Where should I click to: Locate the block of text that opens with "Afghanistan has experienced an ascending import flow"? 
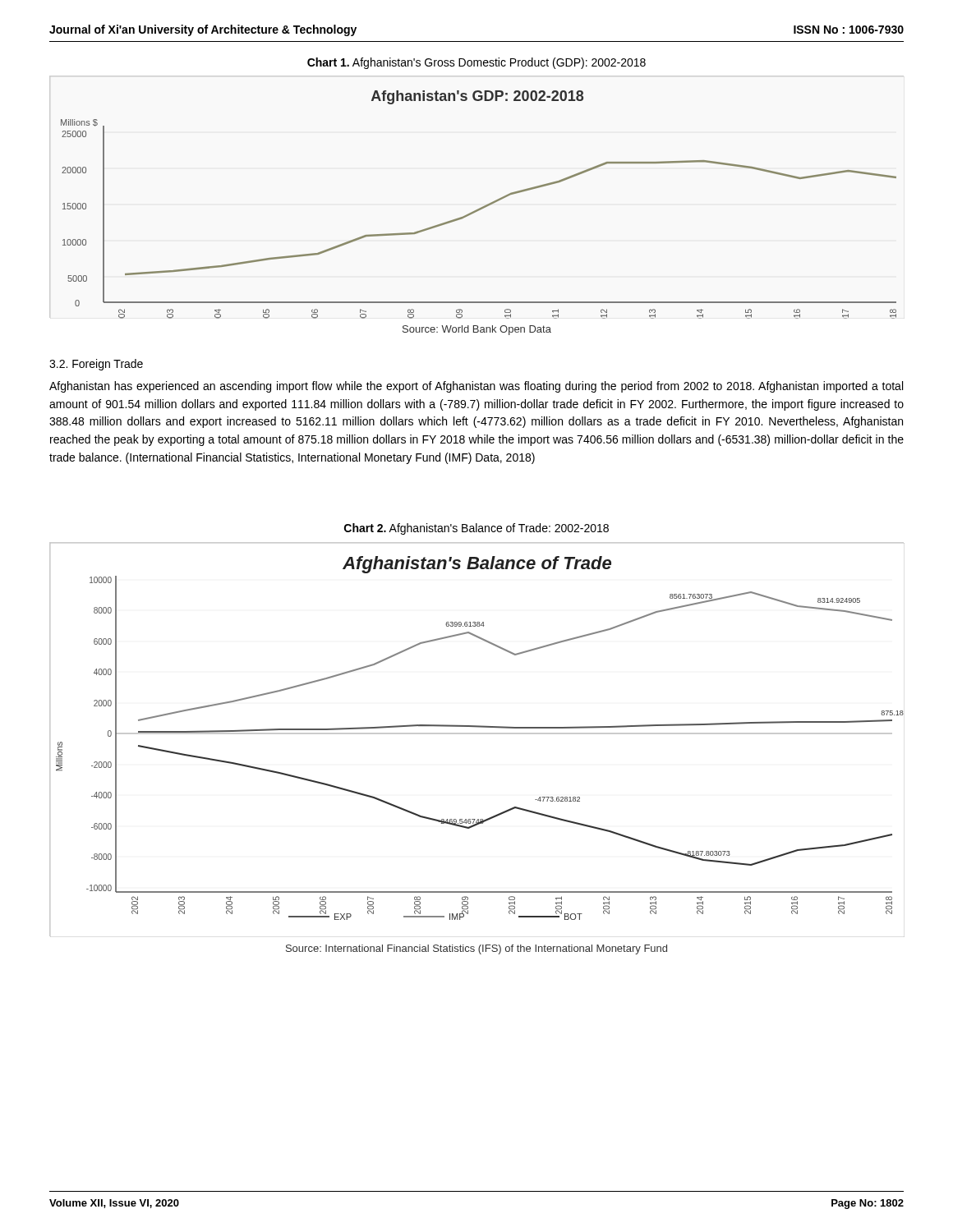point(476,422)
